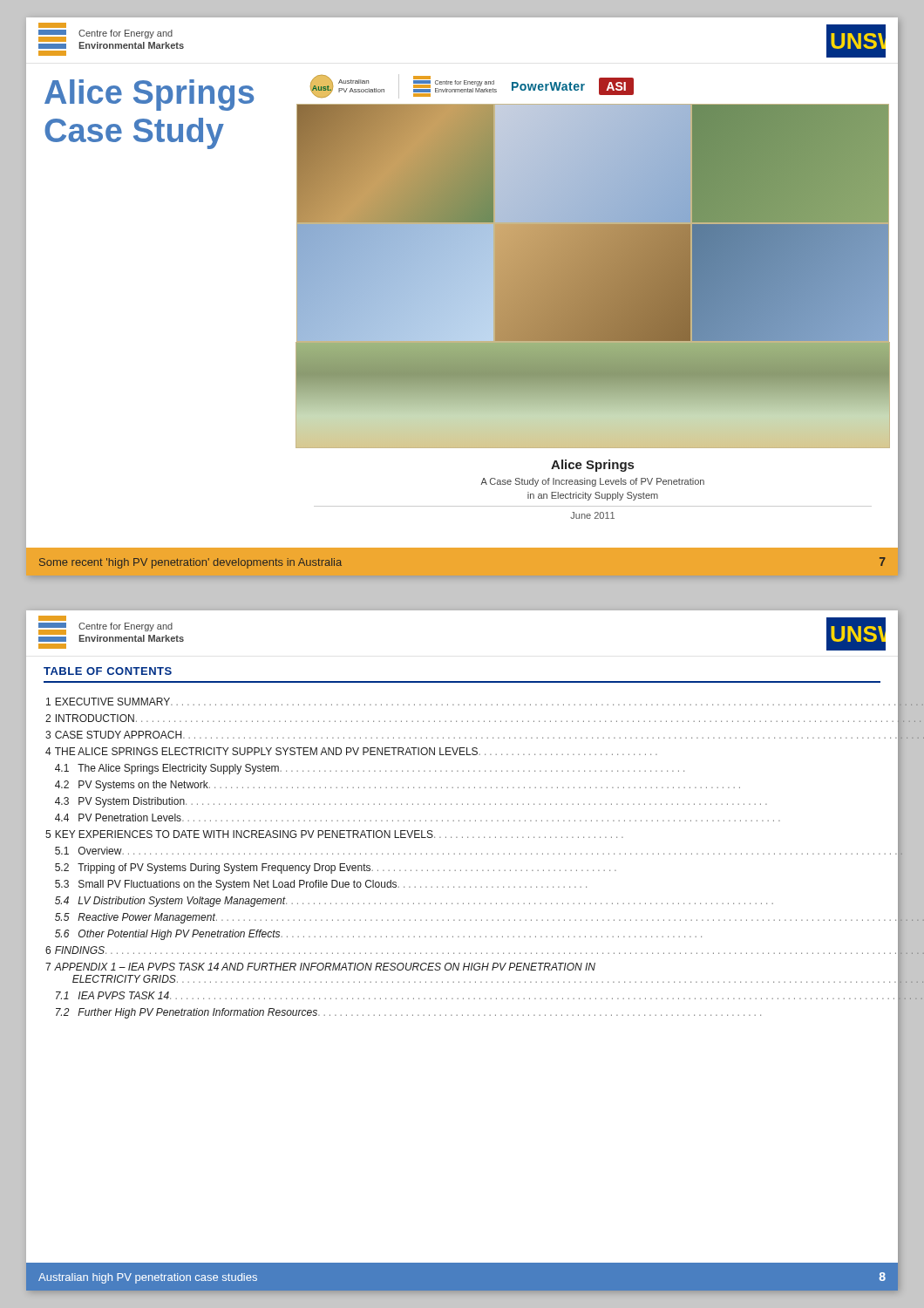Select the illustration
924x1308 pixels.
pyautogui.click(x=593, y=296)
